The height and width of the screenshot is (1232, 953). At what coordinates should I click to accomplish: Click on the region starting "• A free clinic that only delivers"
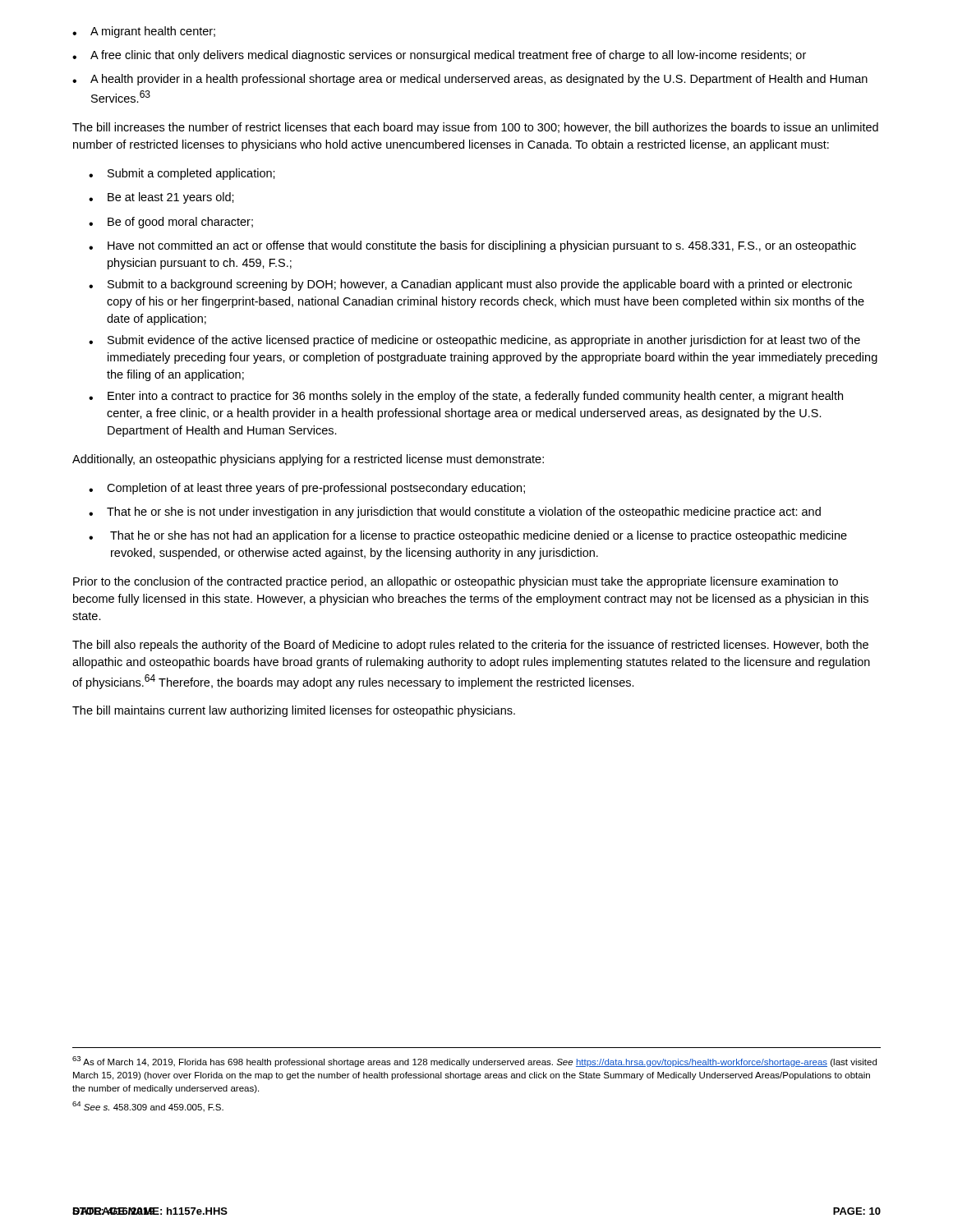(x=476, y=57)
